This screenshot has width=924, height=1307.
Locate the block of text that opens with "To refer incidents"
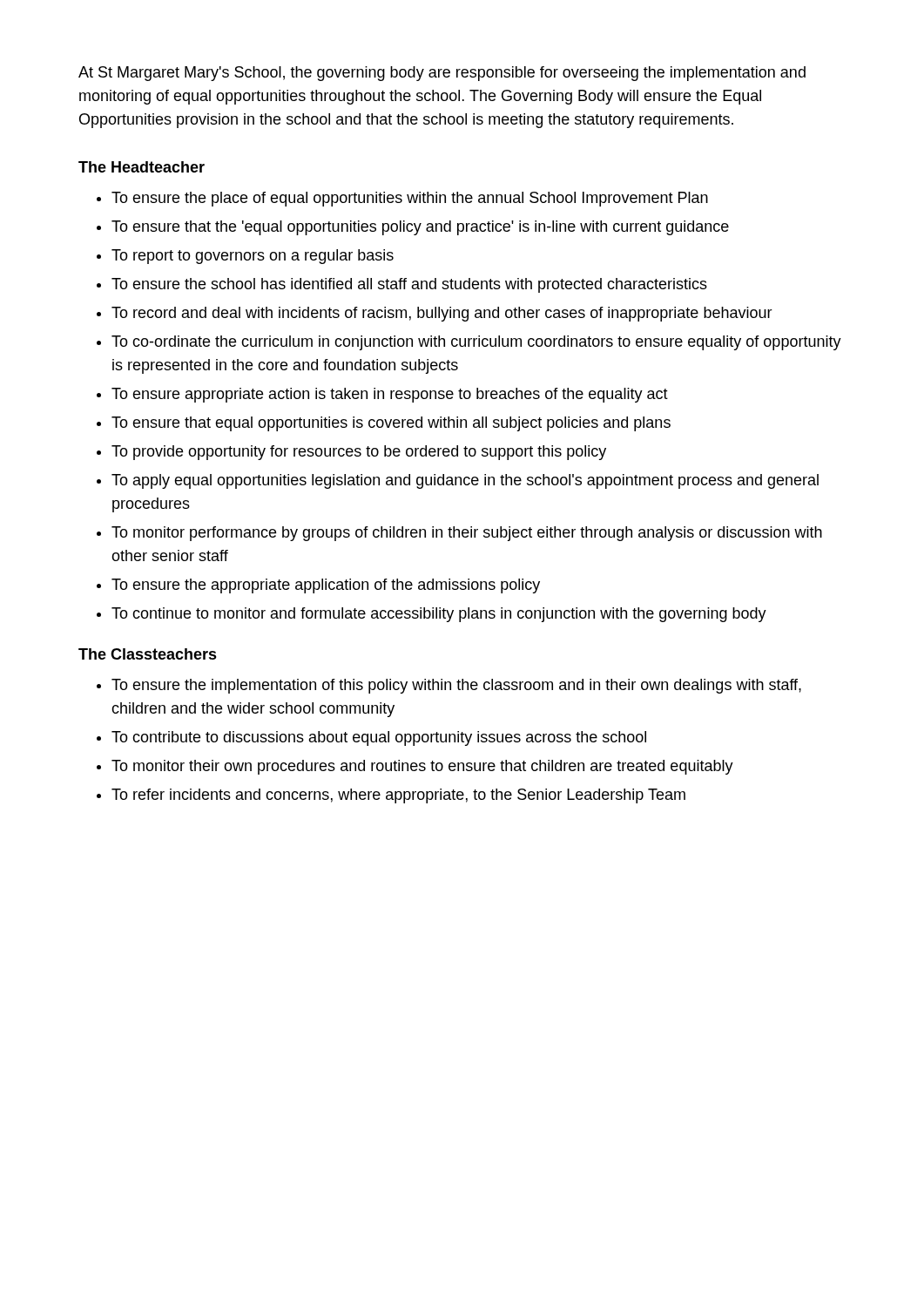point(399,795)
